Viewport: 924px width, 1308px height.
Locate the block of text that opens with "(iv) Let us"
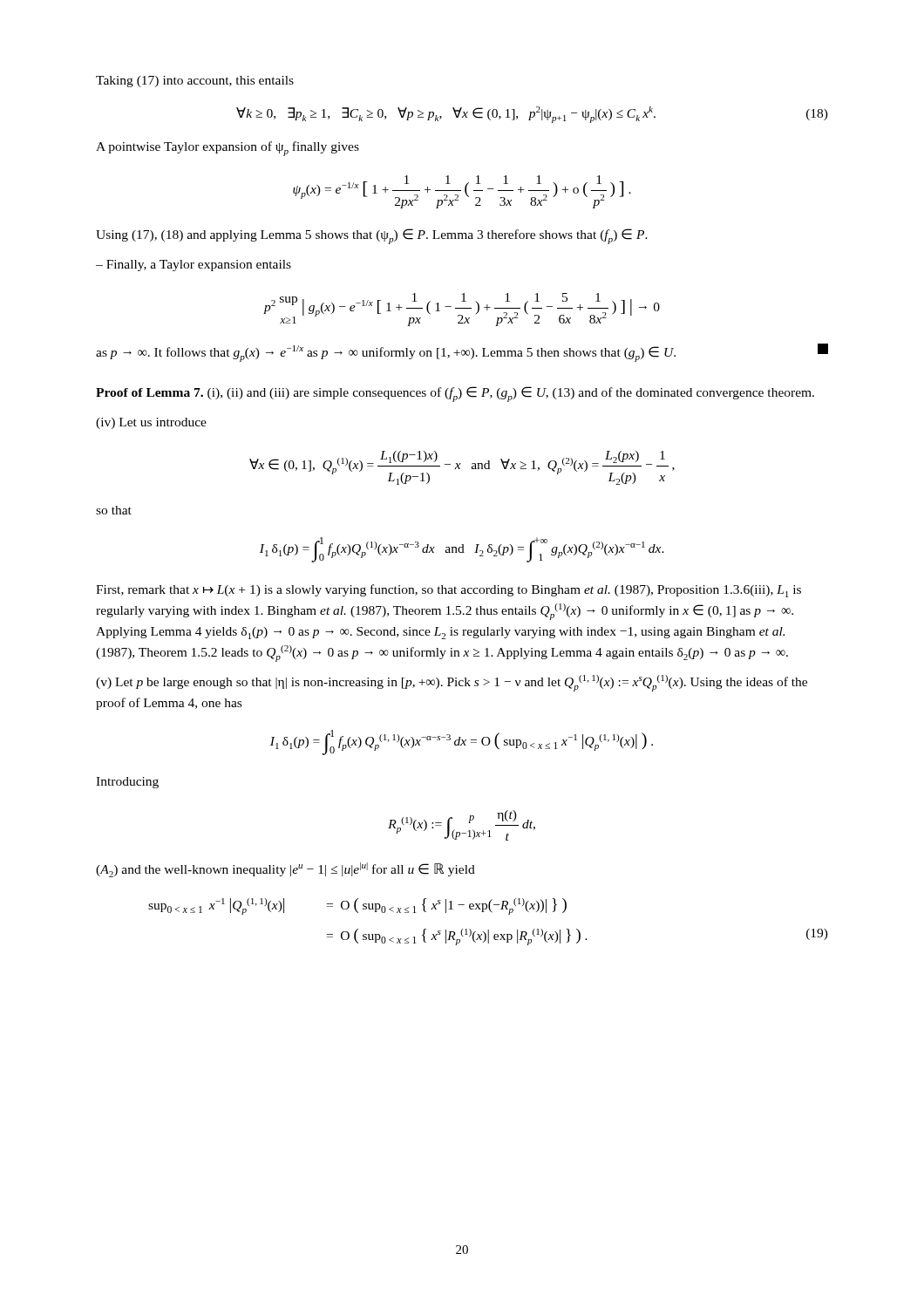[151, 422]
